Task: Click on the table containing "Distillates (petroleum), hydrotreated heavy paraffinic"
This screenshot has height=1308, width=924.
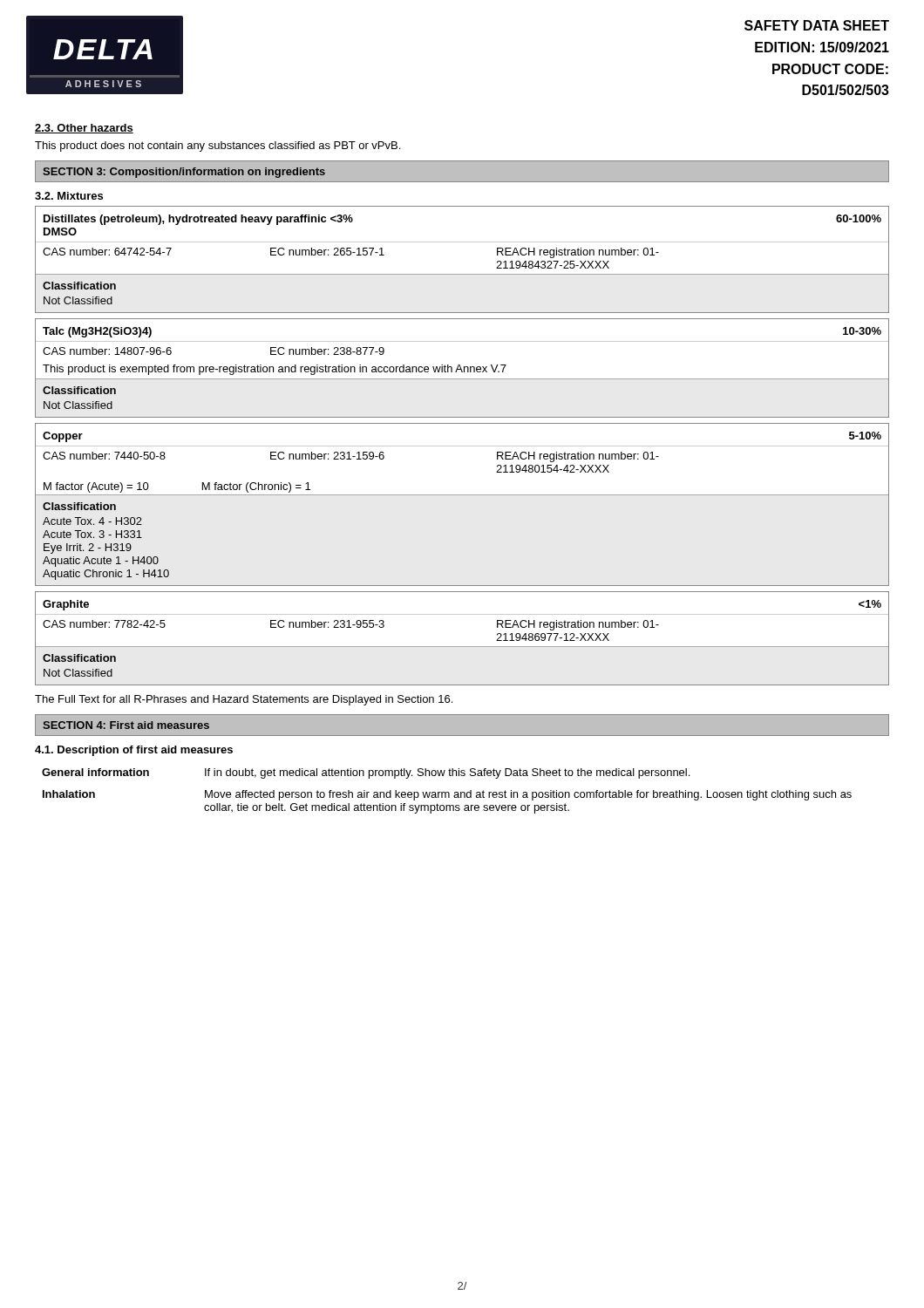Action: coord(462,260)
